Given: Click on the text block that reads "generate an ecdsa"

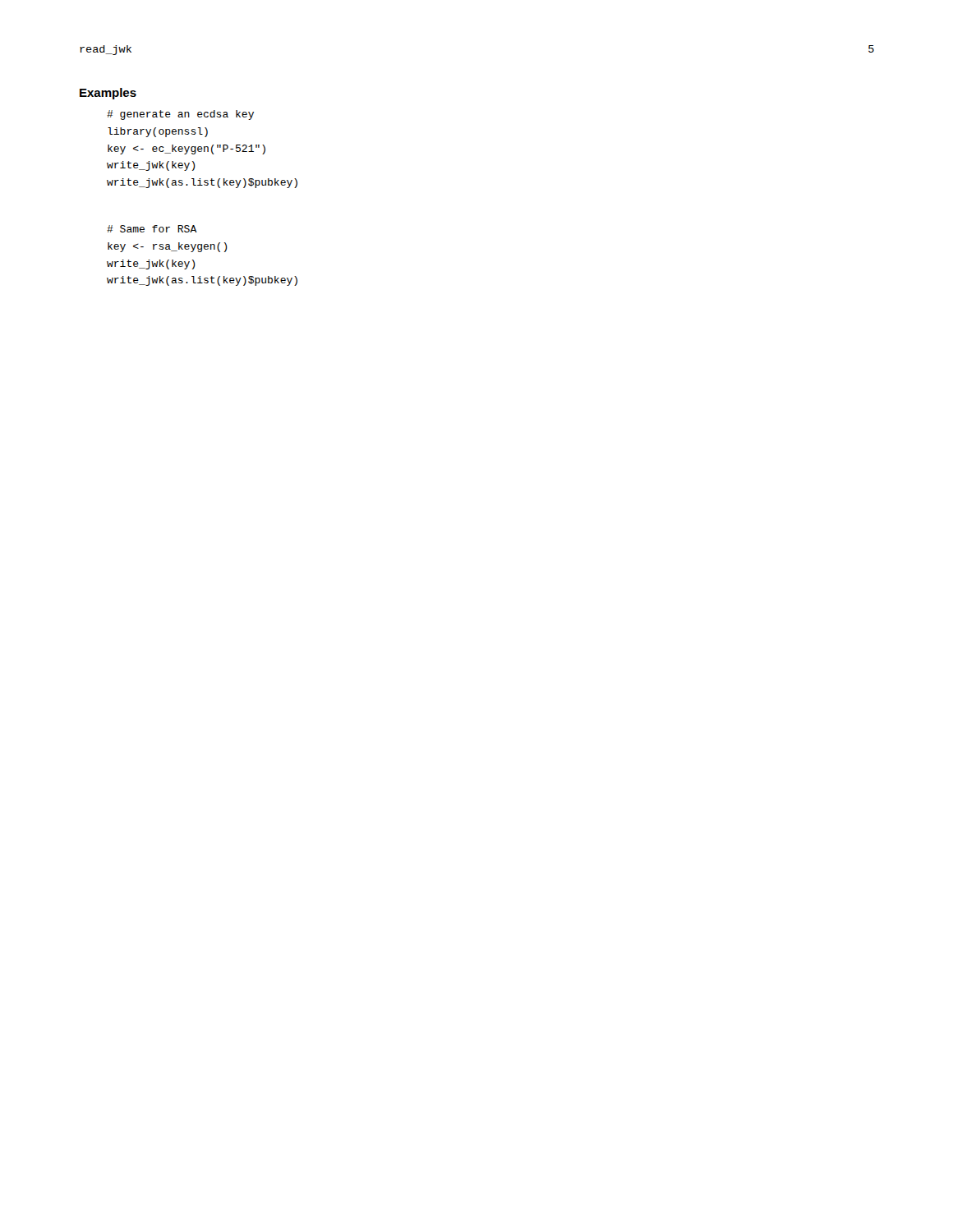Looking at the screenshot, I should [203, 149].
